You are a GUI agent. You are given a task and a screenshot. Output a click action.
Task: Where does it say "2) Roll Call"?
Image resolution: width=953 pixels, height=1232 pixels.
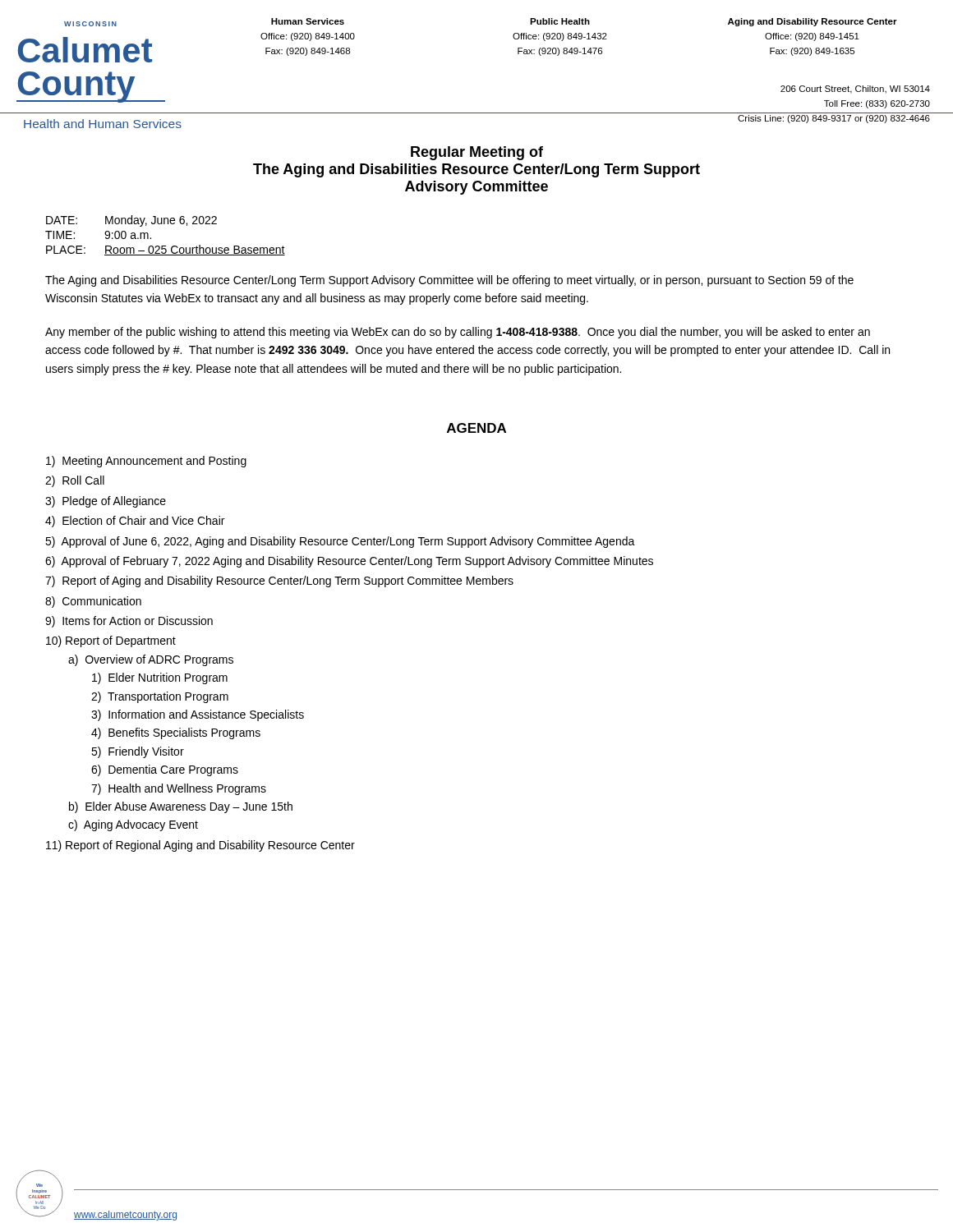point(75,481)
